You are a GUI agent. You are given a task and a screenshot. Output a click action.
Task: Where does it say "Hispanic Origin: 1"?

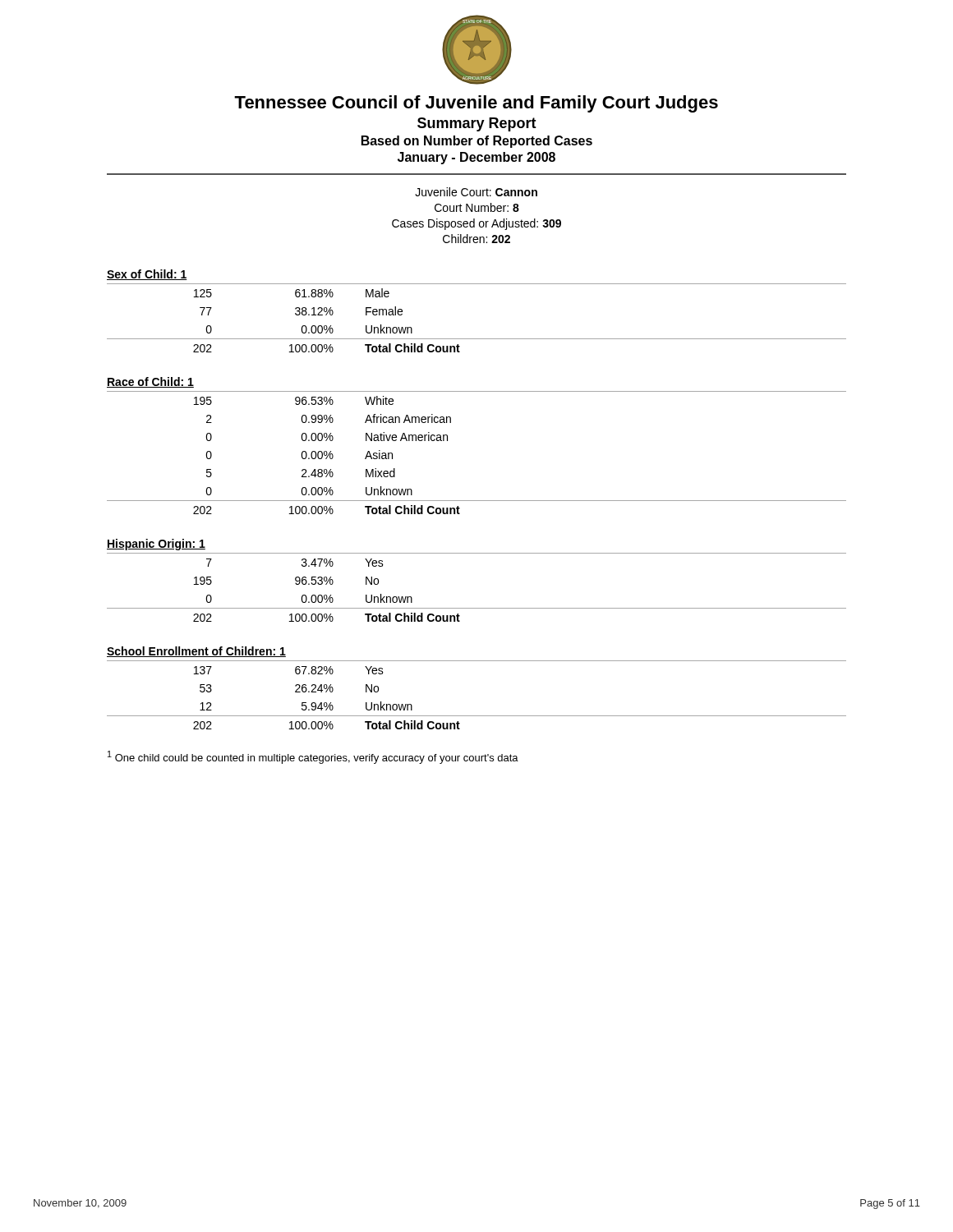point(156,544)
